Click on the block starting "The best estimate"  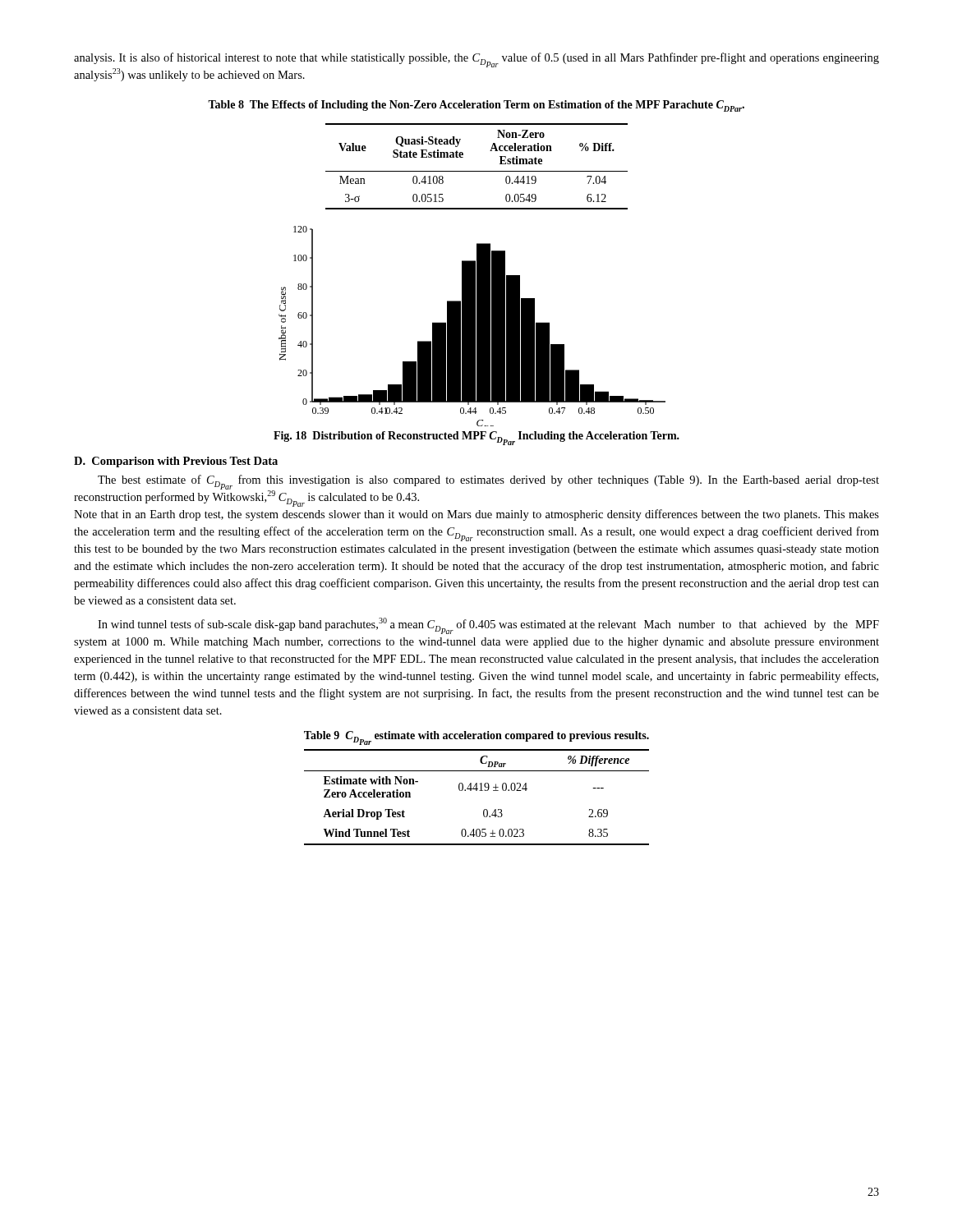pyautogui.click(x=476, y=539)
